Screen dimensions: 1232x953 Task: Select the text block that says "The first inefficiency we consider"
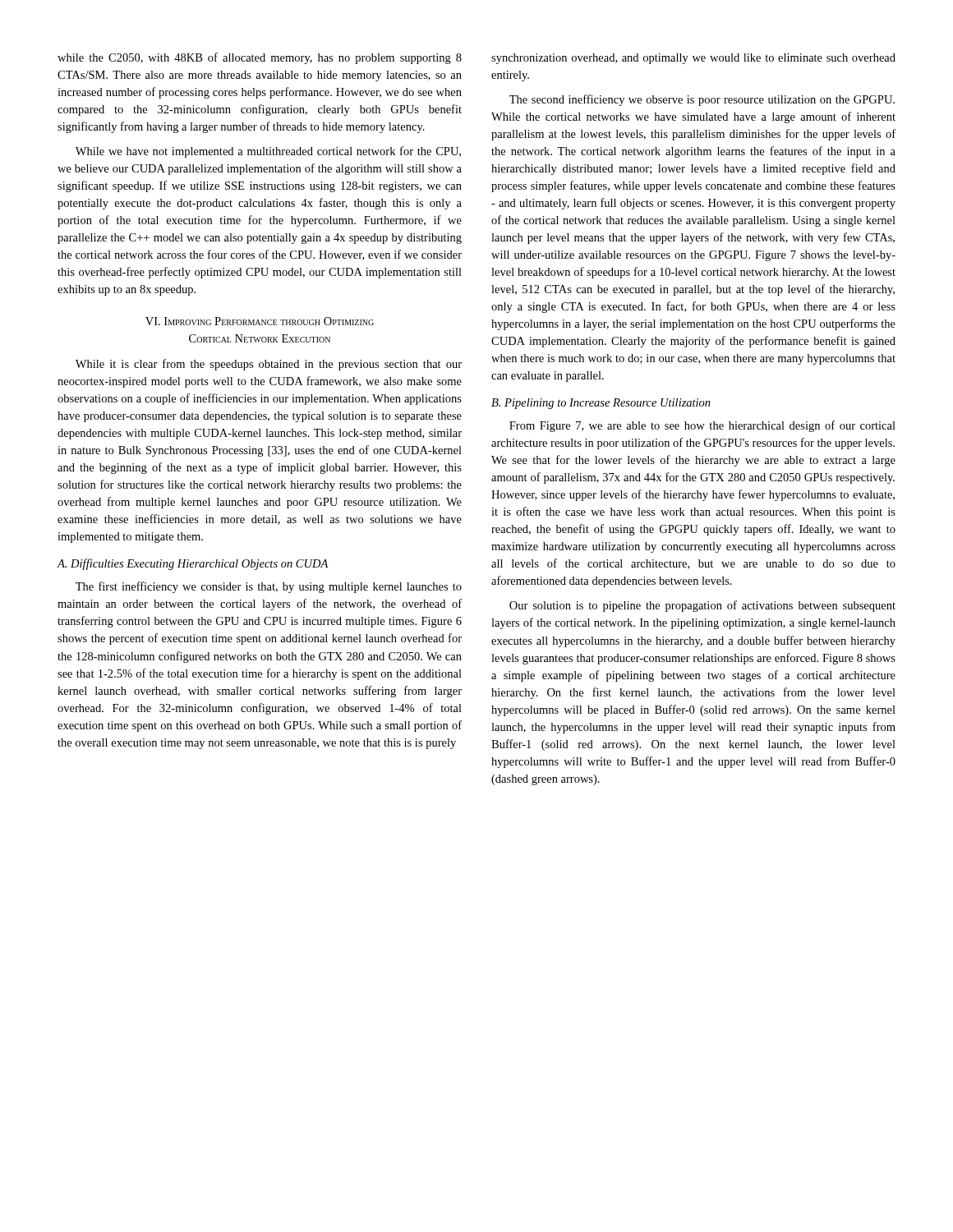[260, 665]
